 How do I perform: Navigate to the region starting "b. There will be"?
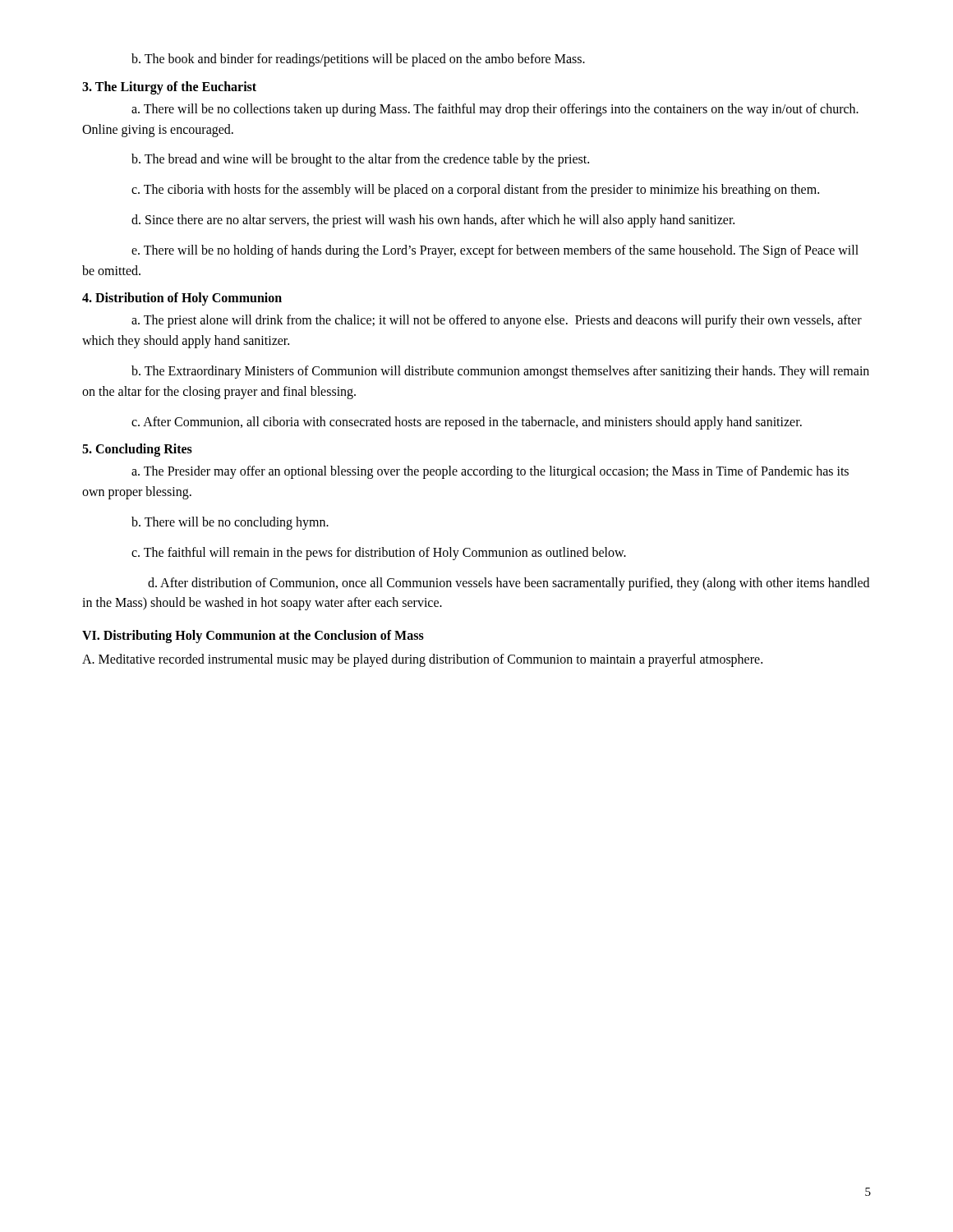230,523
